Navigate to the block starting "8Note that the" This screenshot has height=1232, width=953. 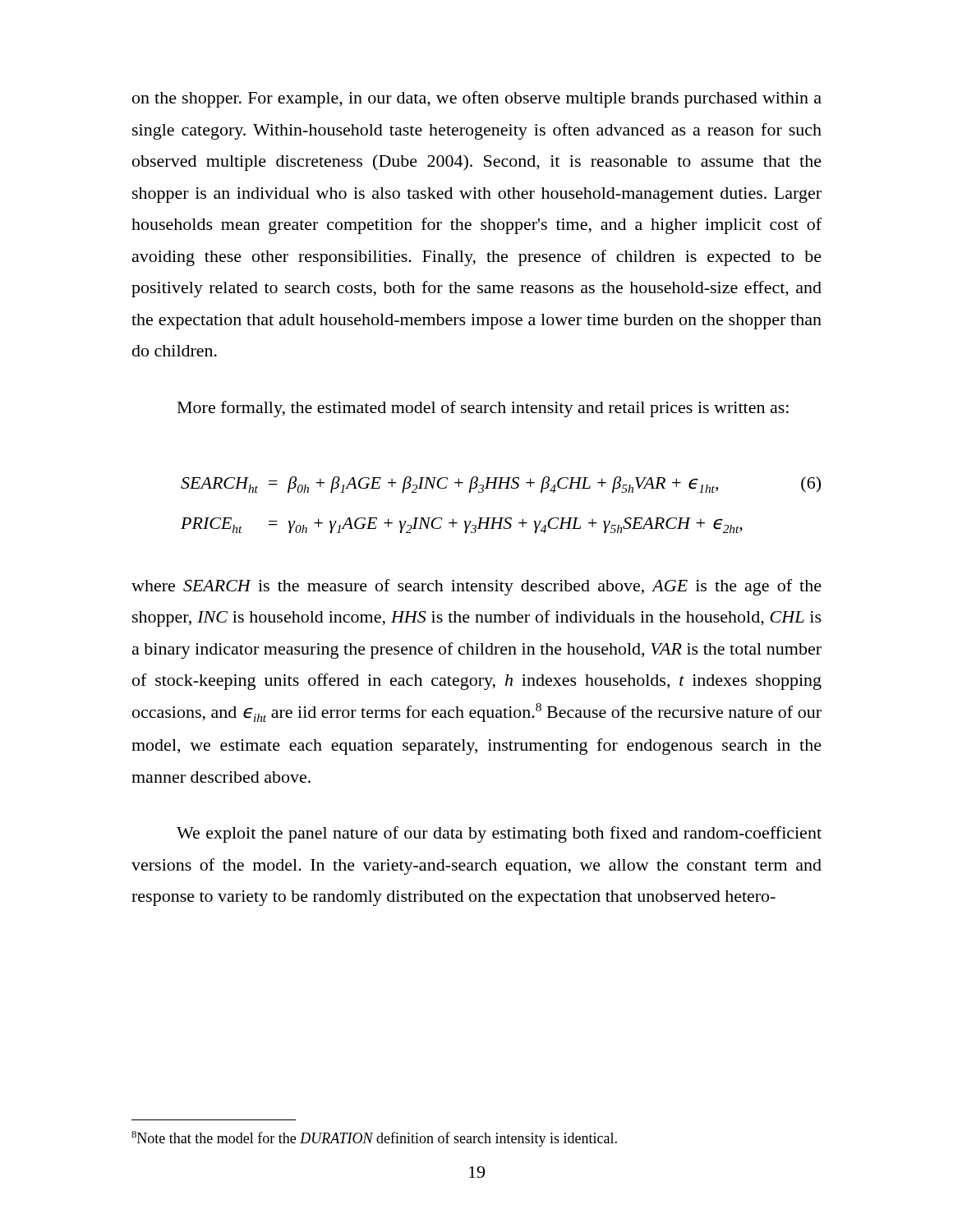pos(375,1138)
